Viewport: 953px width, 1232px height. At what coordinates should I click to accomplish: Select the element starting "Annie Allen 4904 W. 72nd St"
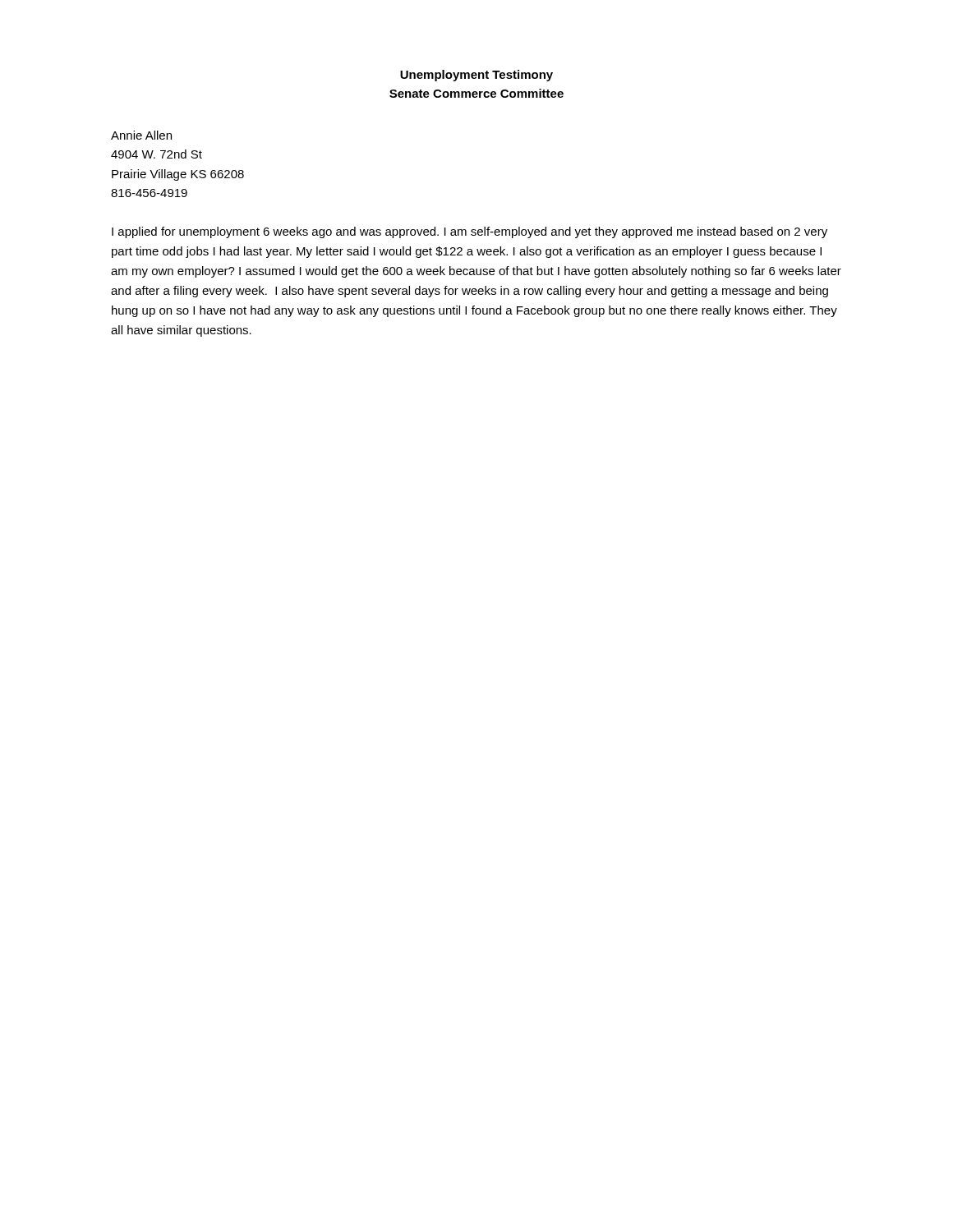[141, 135]
